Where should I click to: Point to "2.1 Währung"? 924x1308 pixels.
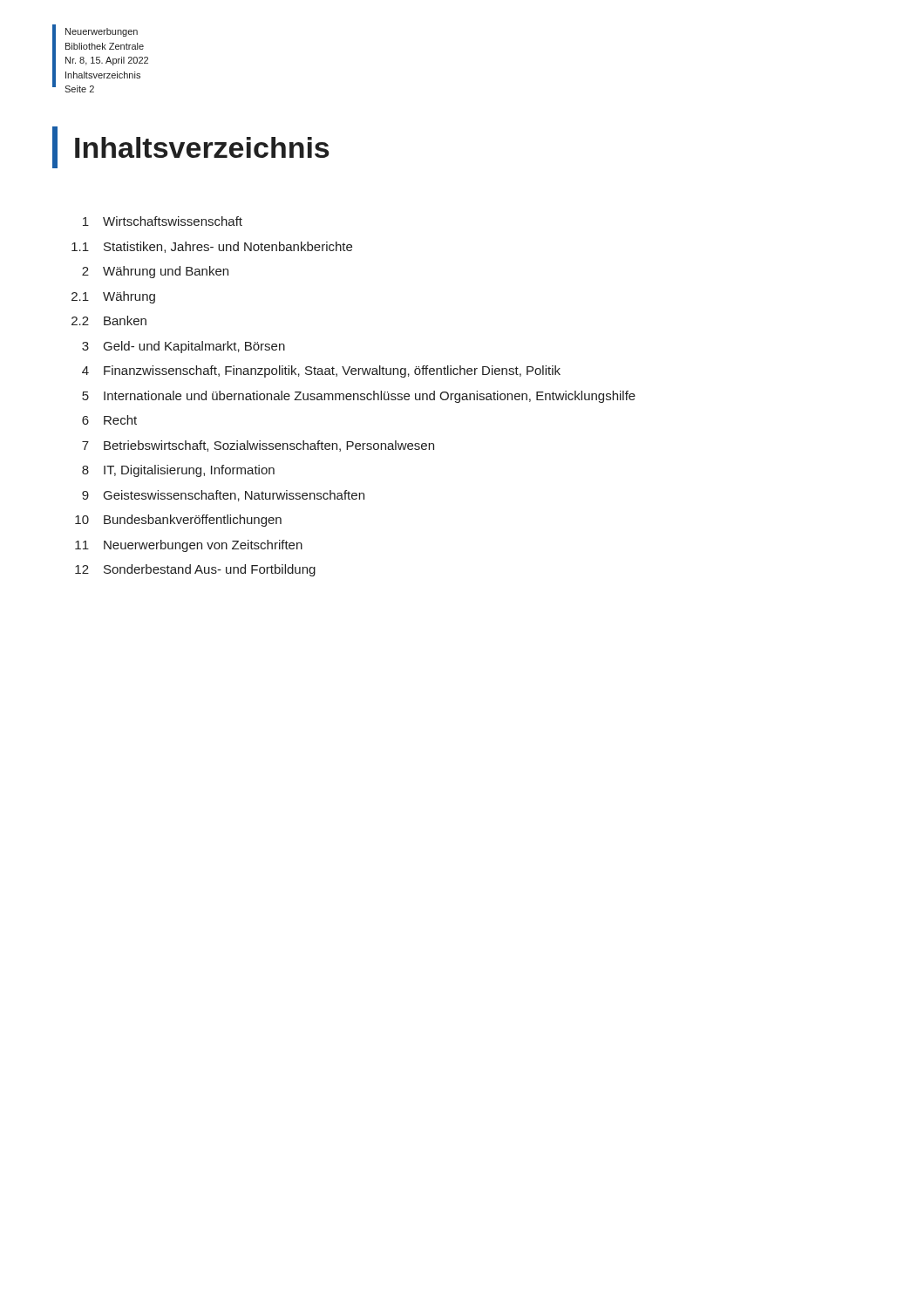point(104,296)
